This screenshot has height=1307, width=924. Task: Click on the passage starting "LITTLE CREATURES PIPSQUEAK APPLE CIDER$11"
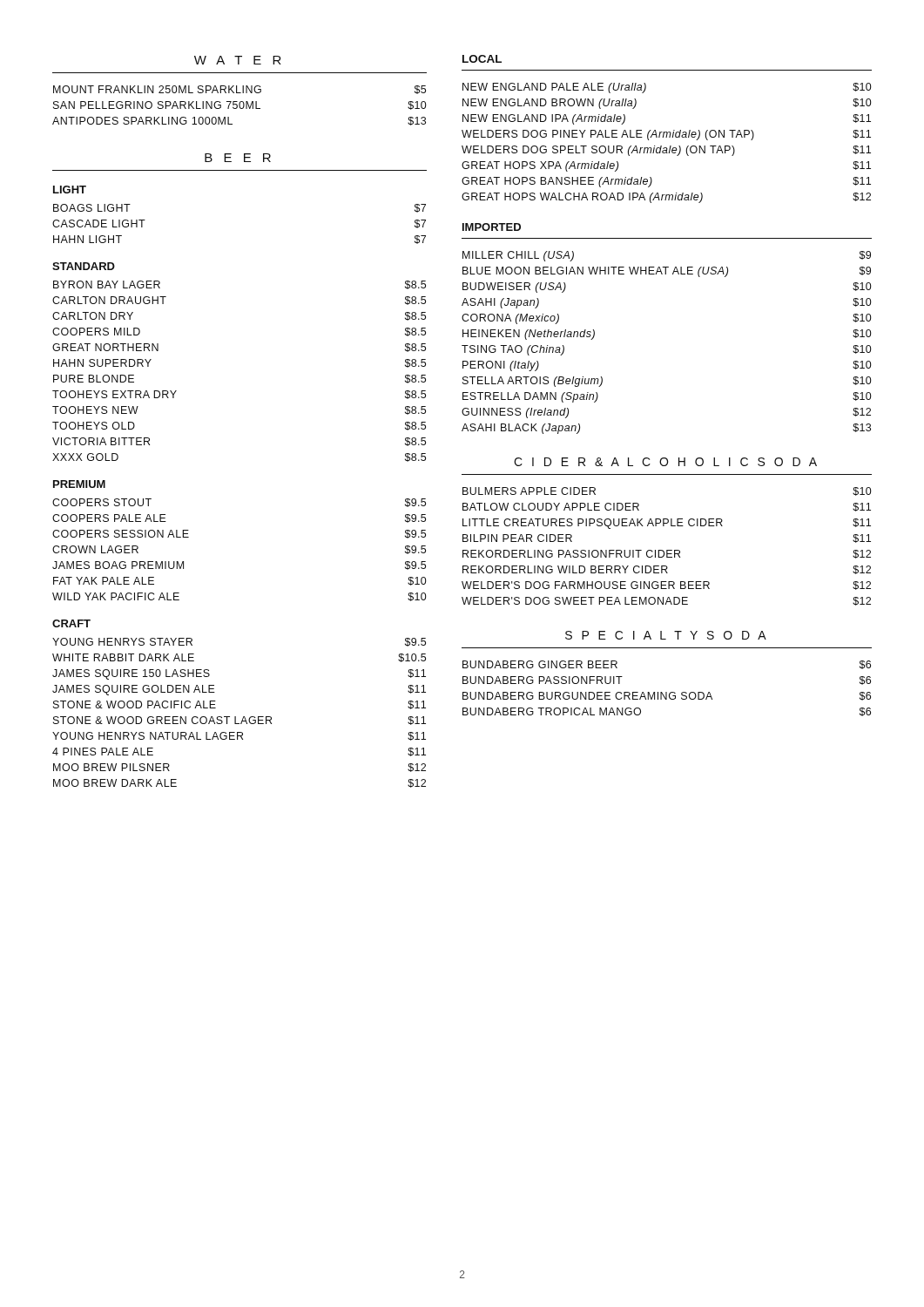click(x=667, y=523)
